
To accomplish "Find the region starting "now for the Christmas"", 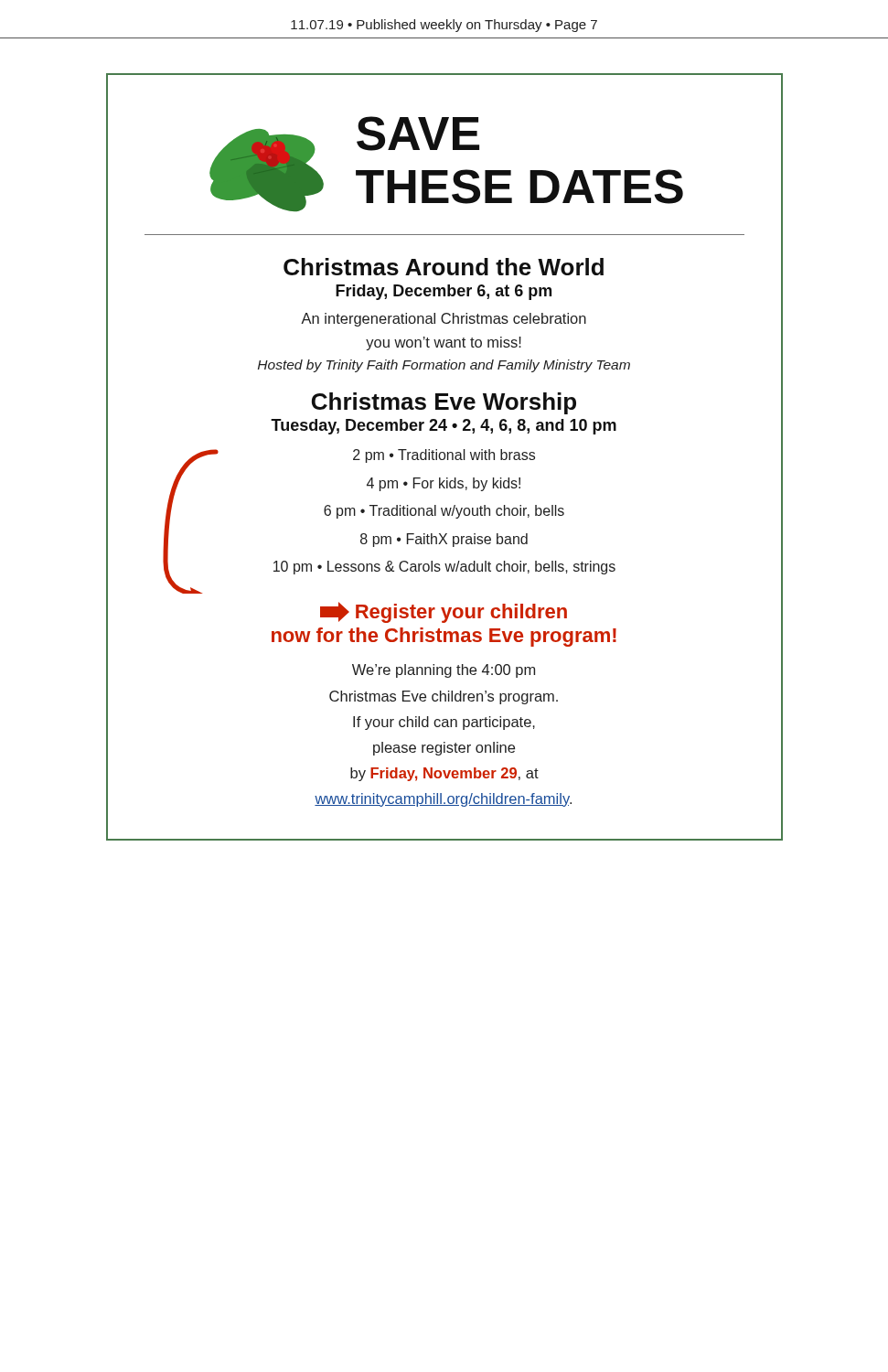I will (444, 636).
